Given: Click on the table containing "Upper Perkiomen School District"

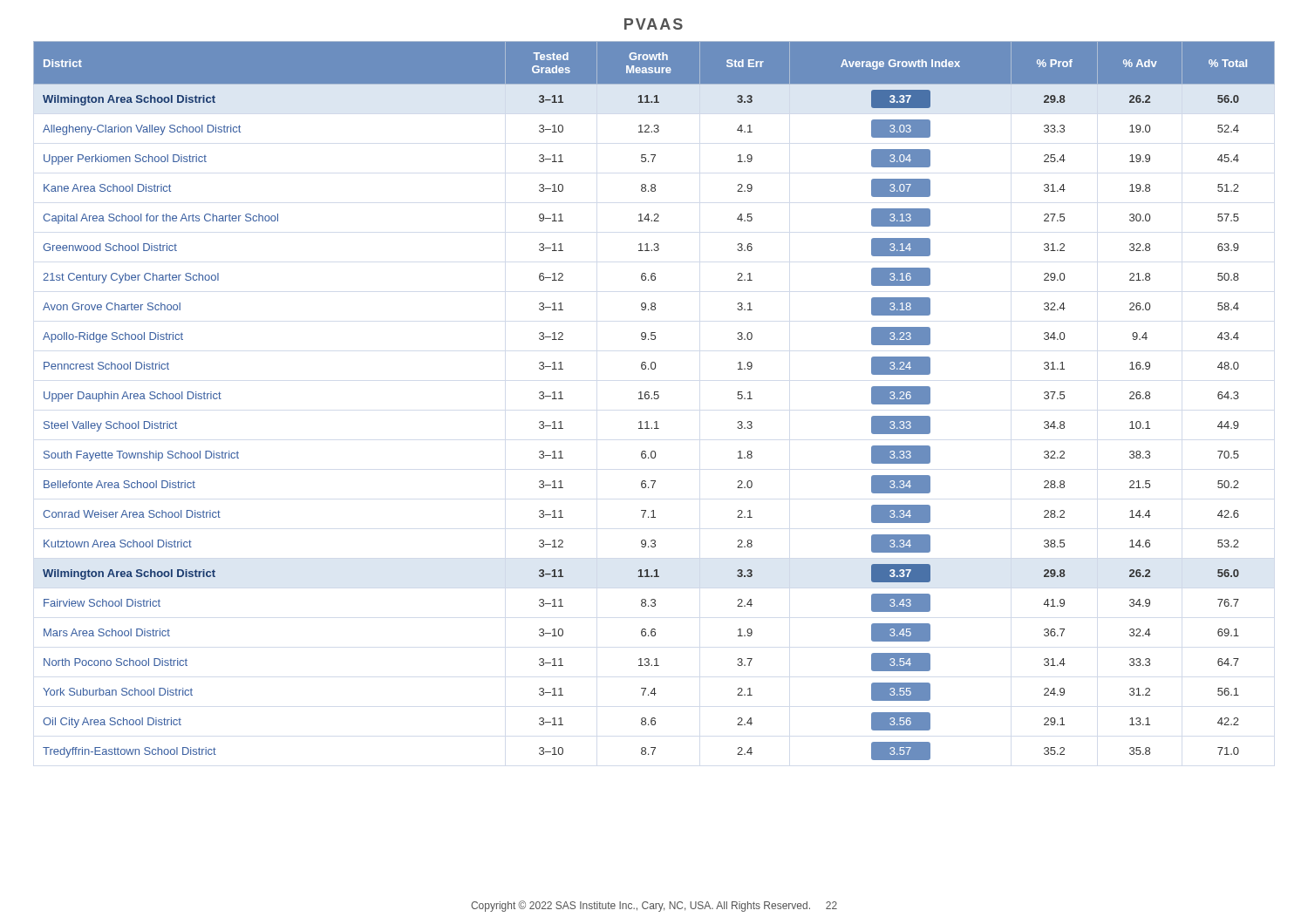Looking at the screenshot, I should 654,404.
